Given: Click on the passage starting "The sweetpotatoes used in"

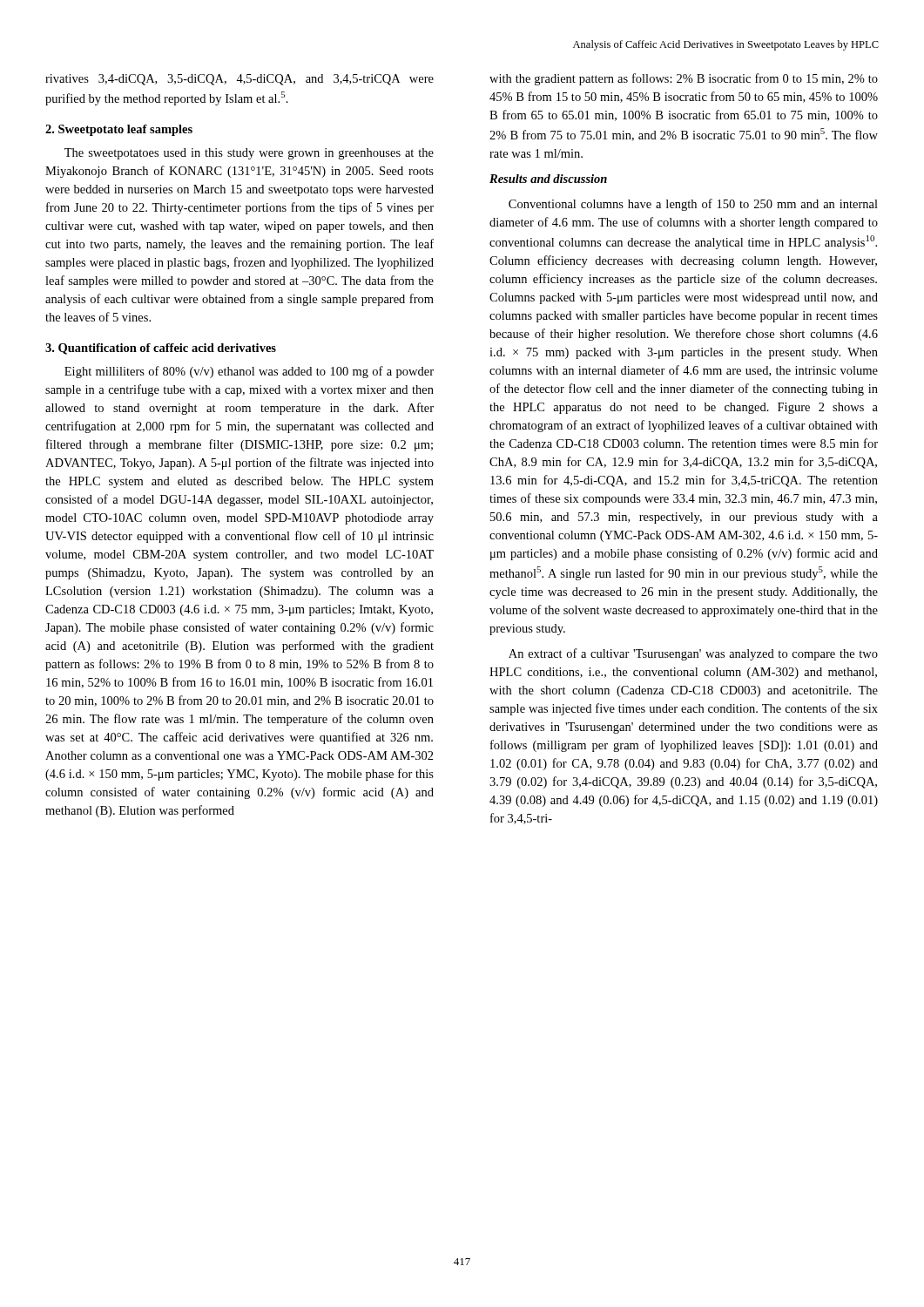Looking at the screenshot, I should click(240, 235).
